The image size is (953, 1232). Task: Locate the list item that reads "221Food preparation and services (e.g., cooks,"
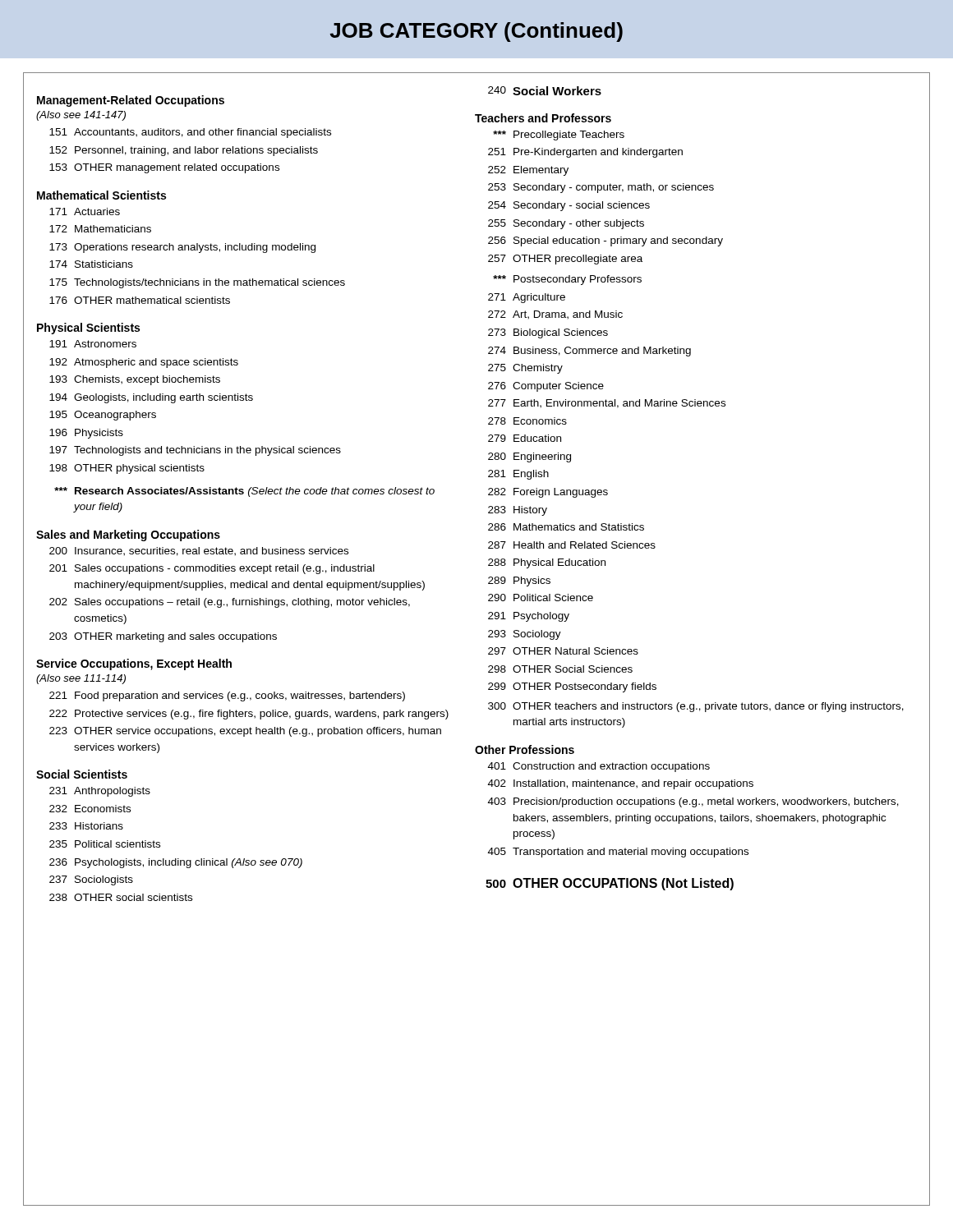point(246,696)
